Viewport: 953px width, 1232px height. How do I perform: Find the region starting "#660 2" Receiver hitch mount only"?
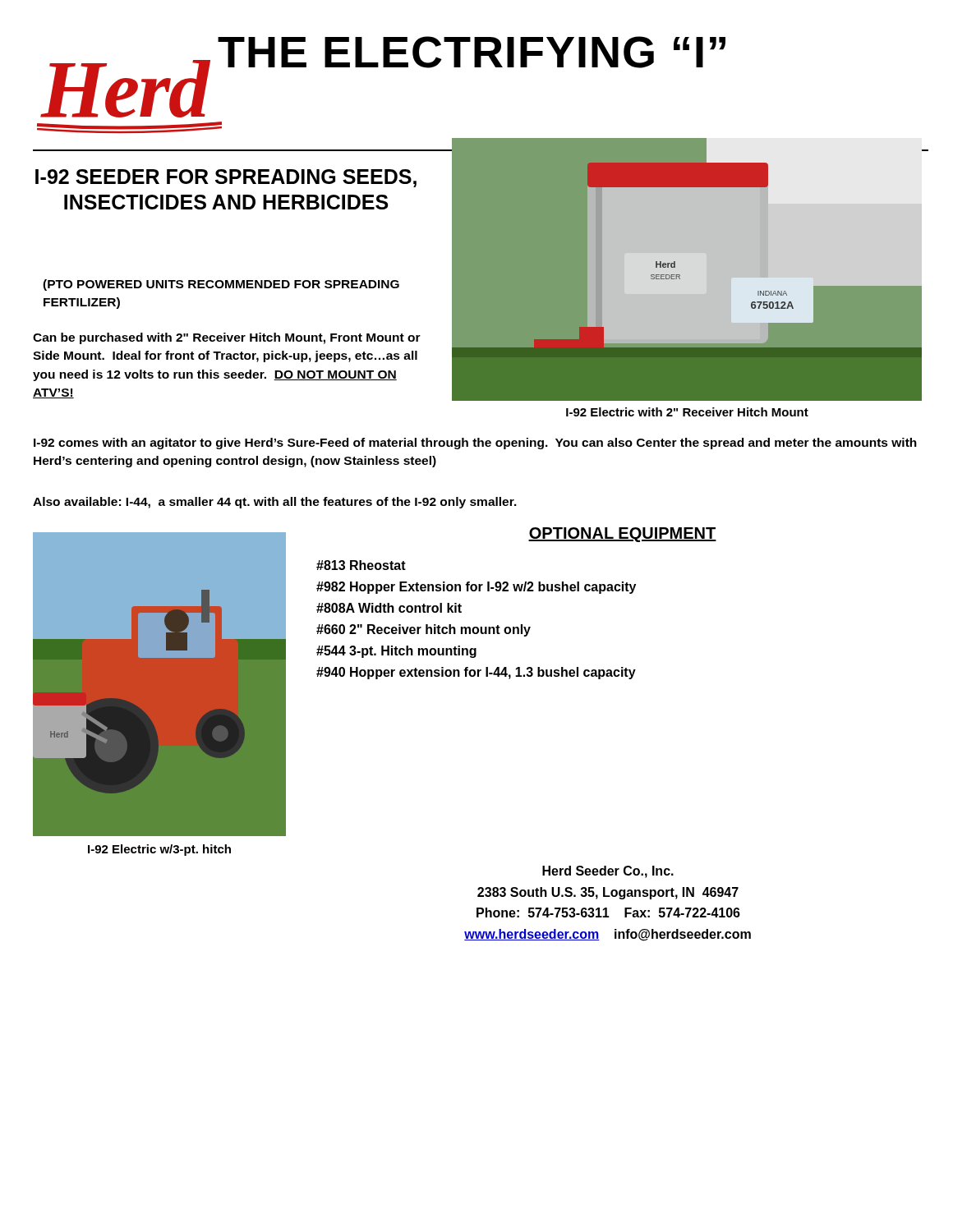click(424, 630)
